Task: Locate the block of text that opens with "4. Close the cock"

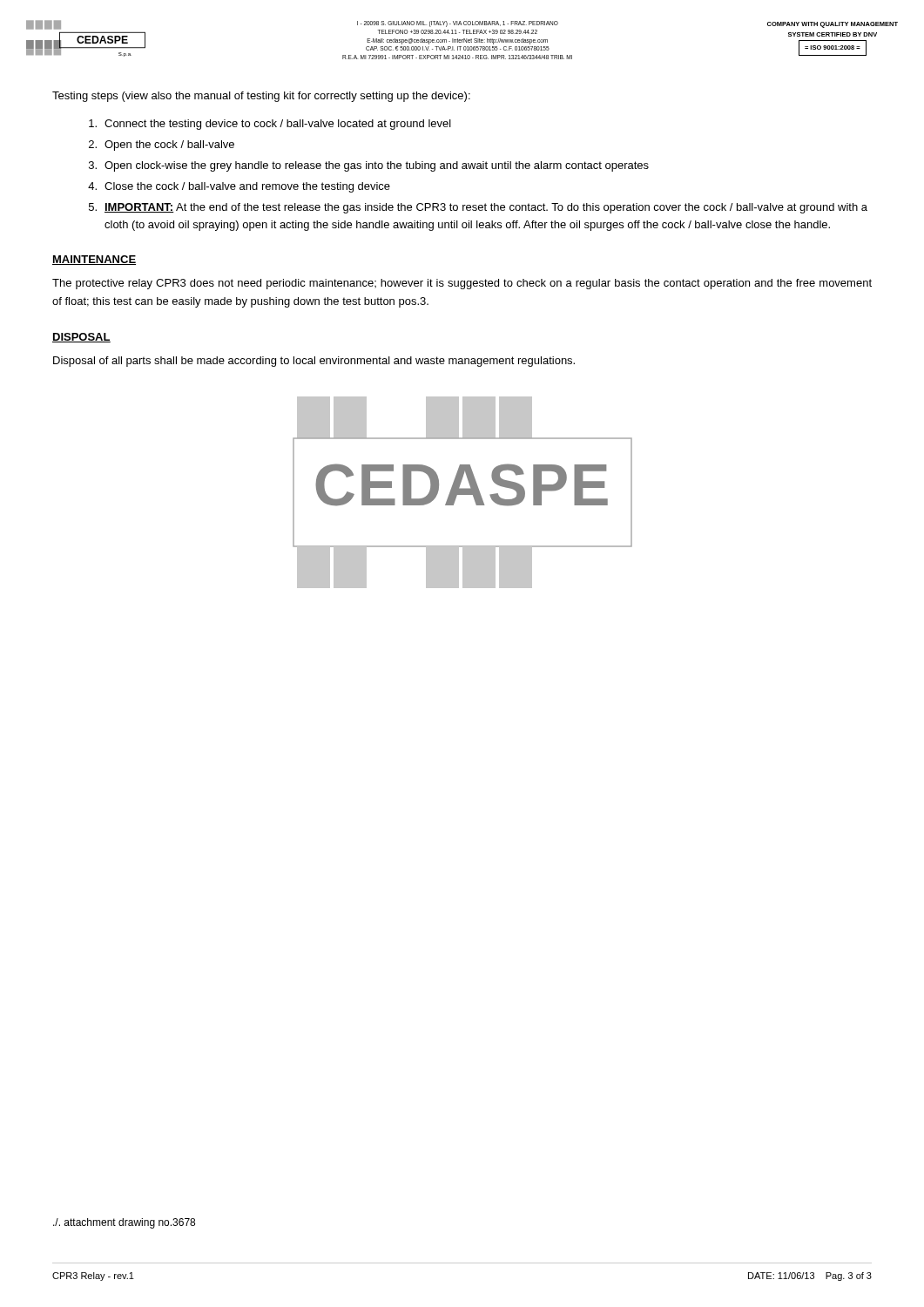Action: 239,187
